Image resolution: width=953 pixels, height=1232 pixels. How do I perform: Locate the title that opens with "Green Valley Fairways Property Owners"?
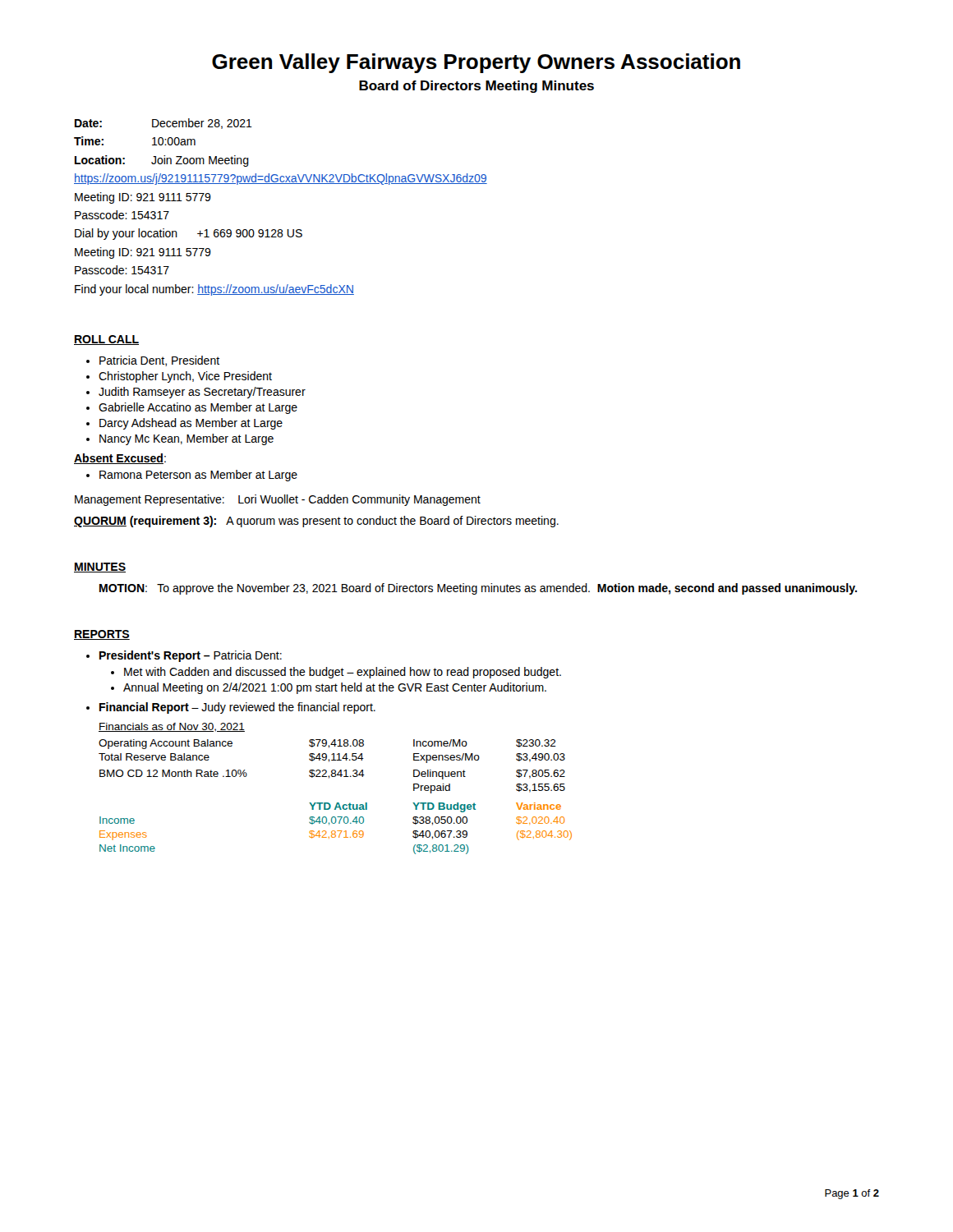(x=476, y=62)
